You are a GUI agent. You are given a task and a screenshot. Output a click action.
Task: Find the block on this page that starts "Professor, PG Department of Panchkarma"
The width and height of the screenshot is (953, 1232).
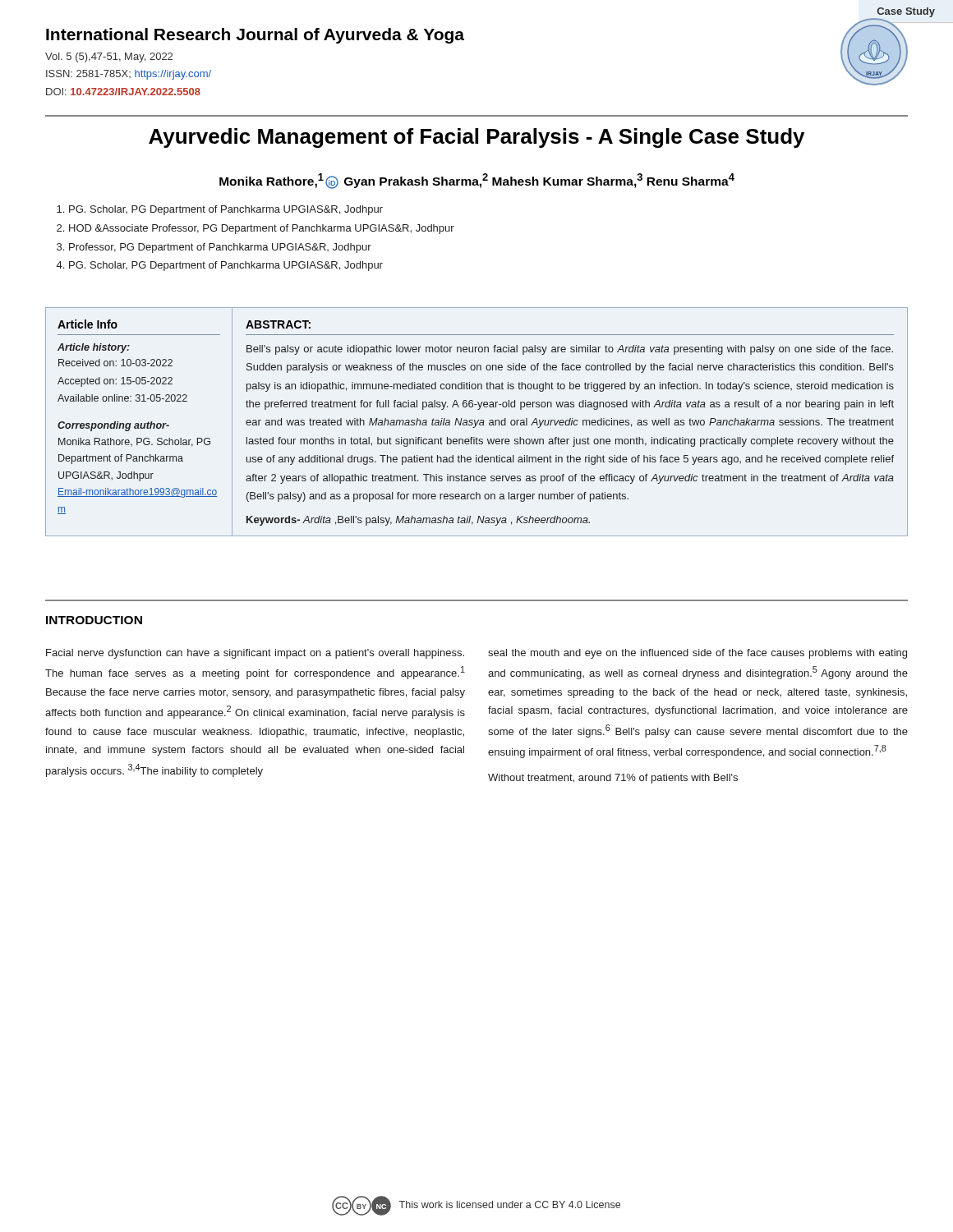tap(220, 246)
